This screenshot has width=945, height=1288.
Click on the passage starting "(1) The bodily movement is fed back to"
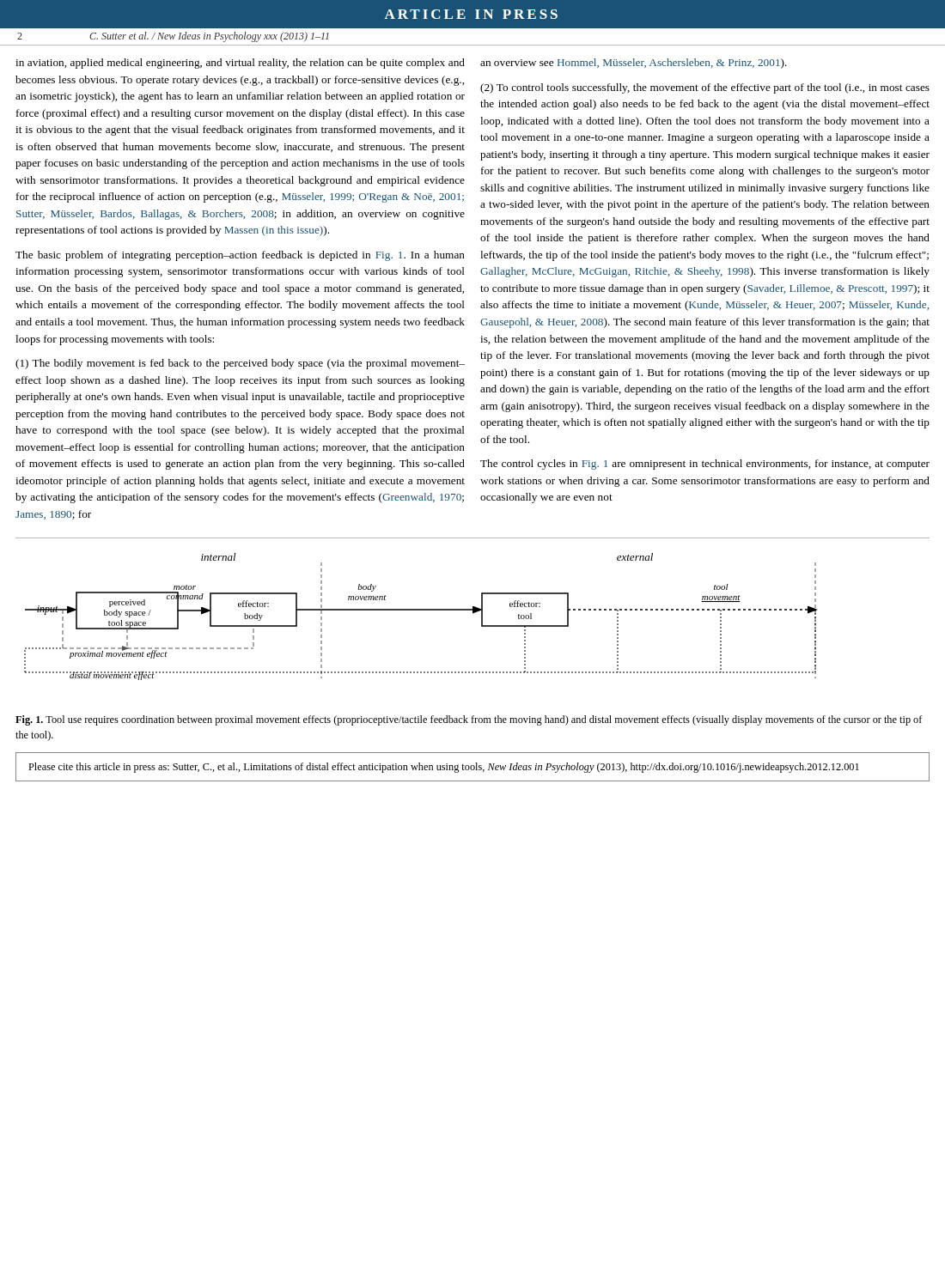pos(240,439)
